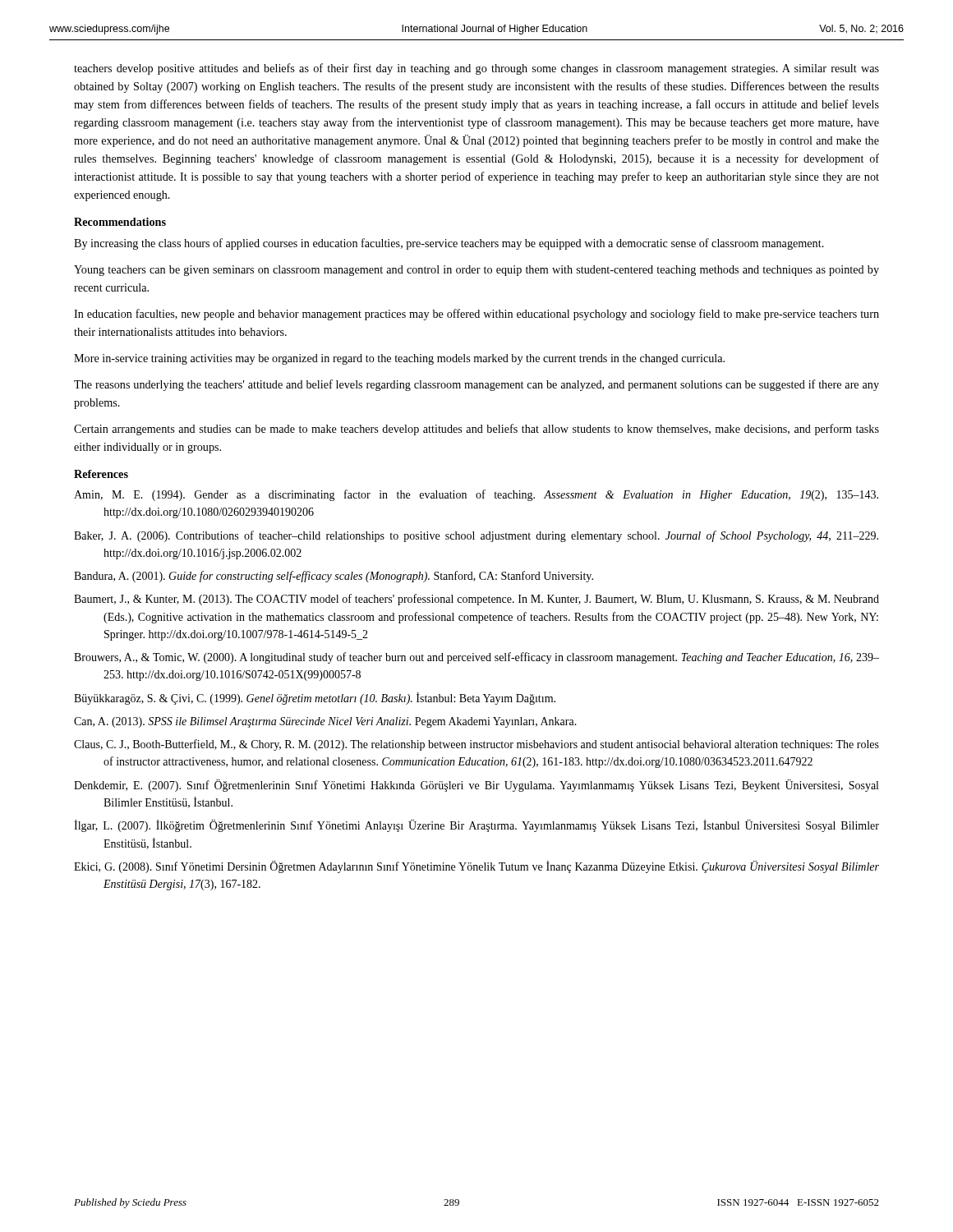
Task: Point to the text block starting "Denkdemir, E. (2007). Sınıf Öğretmenlerinin Sınıf"
Action: (x=476, y=794)
